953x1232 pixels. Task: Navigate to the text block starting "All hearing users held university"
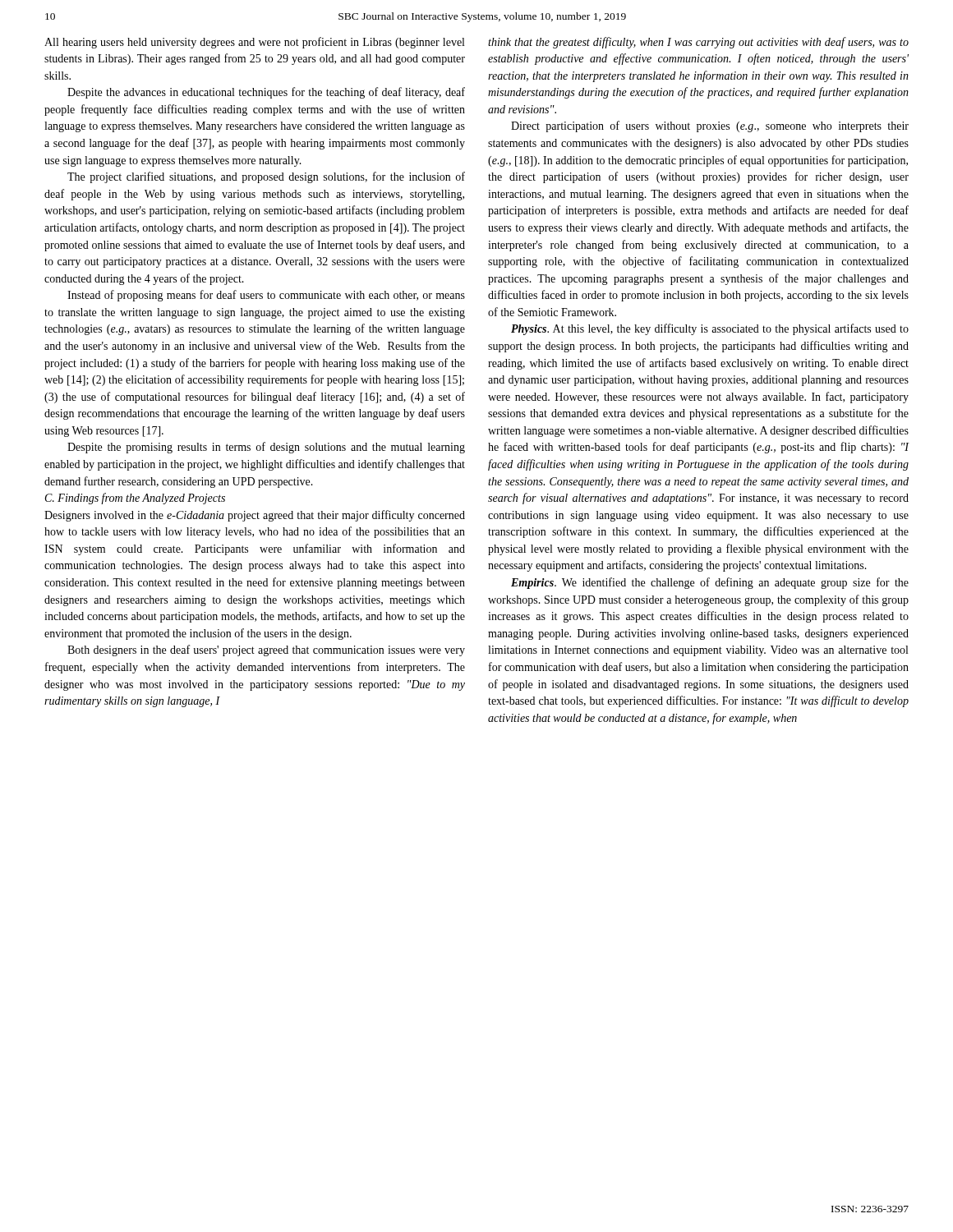click(255, 60)
